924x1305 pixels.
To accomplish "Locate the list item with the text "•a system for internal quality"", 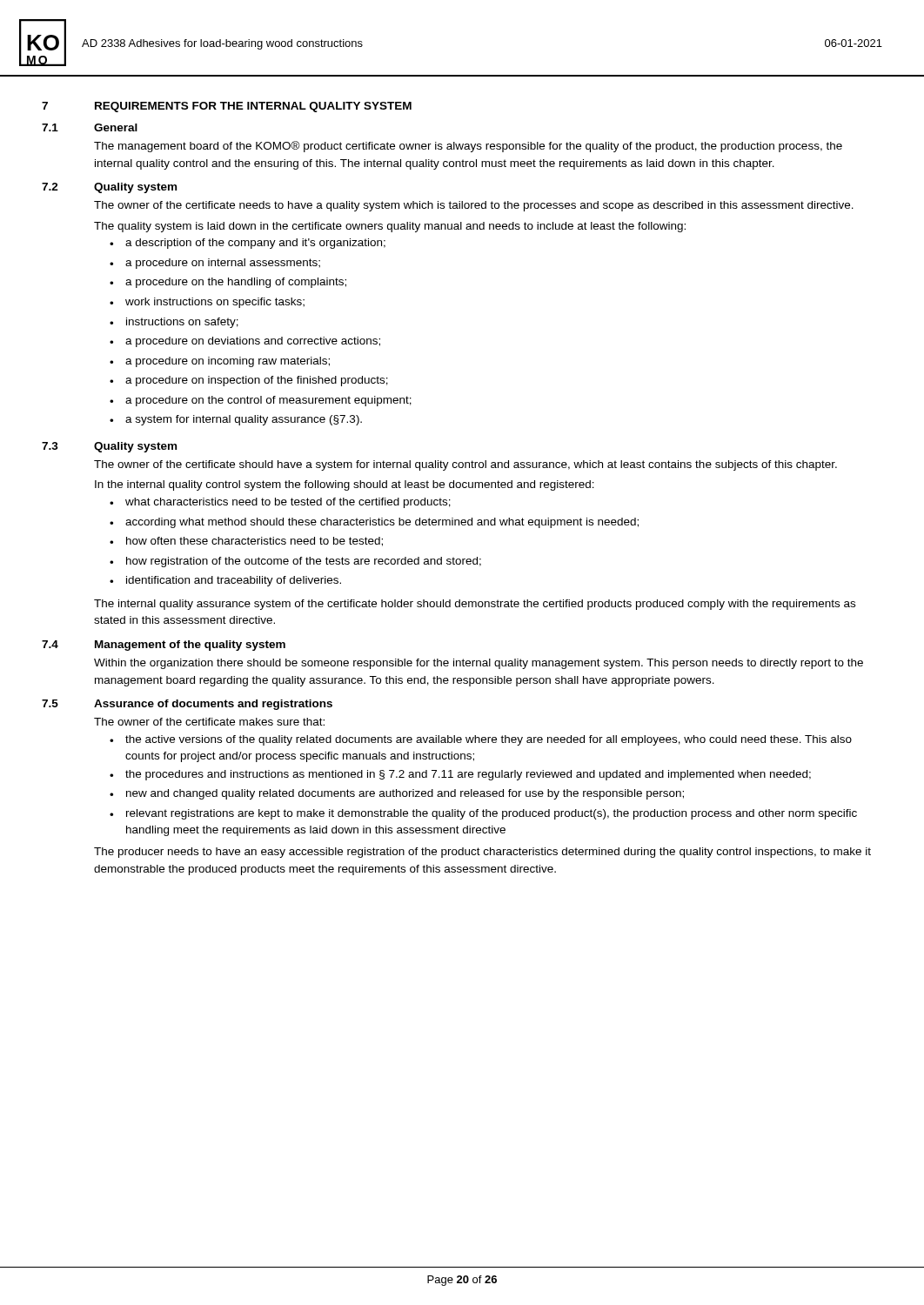I will coord(236,420).
